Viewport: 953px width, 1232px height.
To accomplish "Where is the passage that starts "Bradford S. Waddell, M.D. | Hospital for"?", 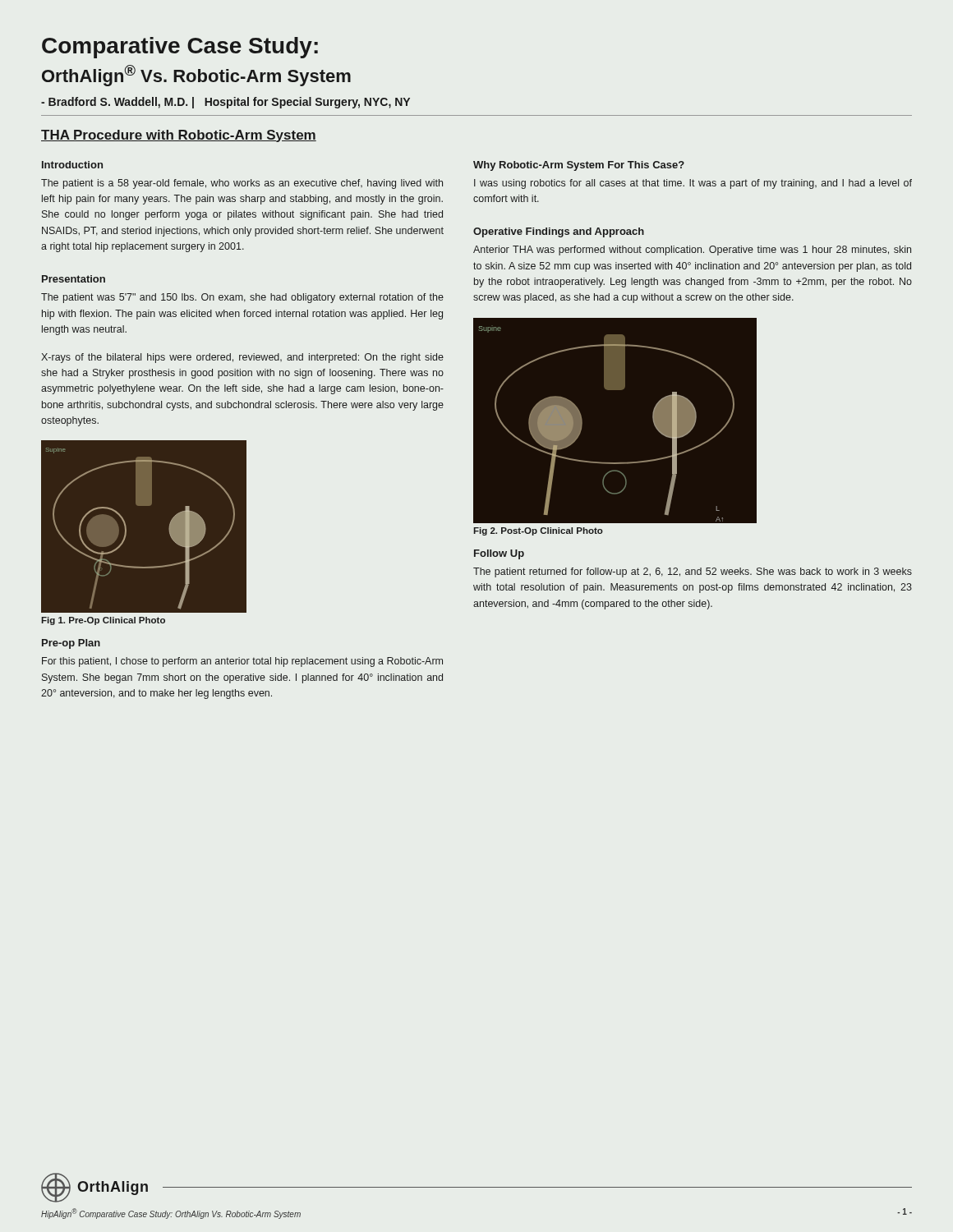I will [226, 101].
